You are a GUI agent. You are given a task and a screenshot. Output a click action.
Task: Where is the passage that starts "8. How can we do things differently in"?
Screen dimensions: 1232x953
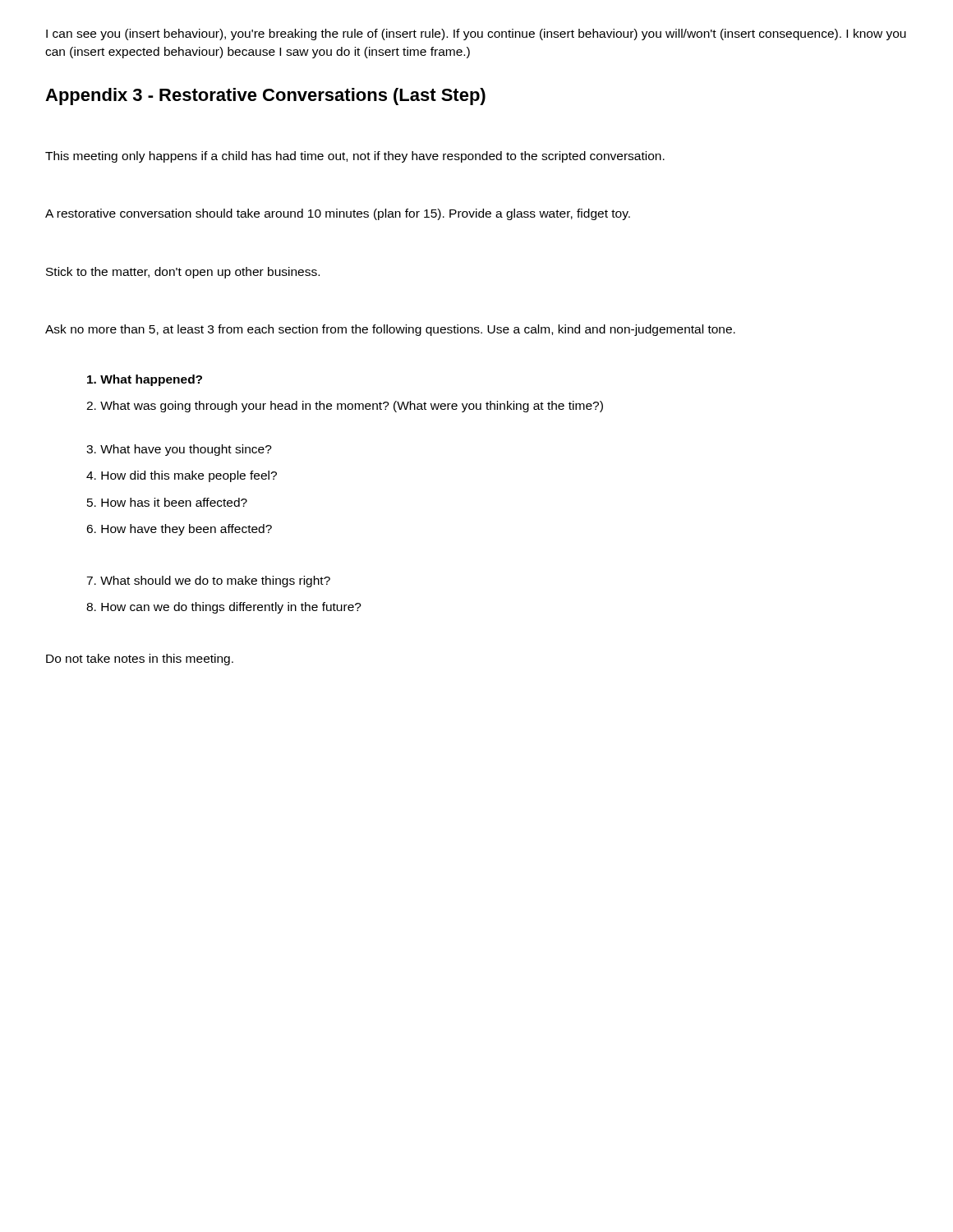[224, 607]
